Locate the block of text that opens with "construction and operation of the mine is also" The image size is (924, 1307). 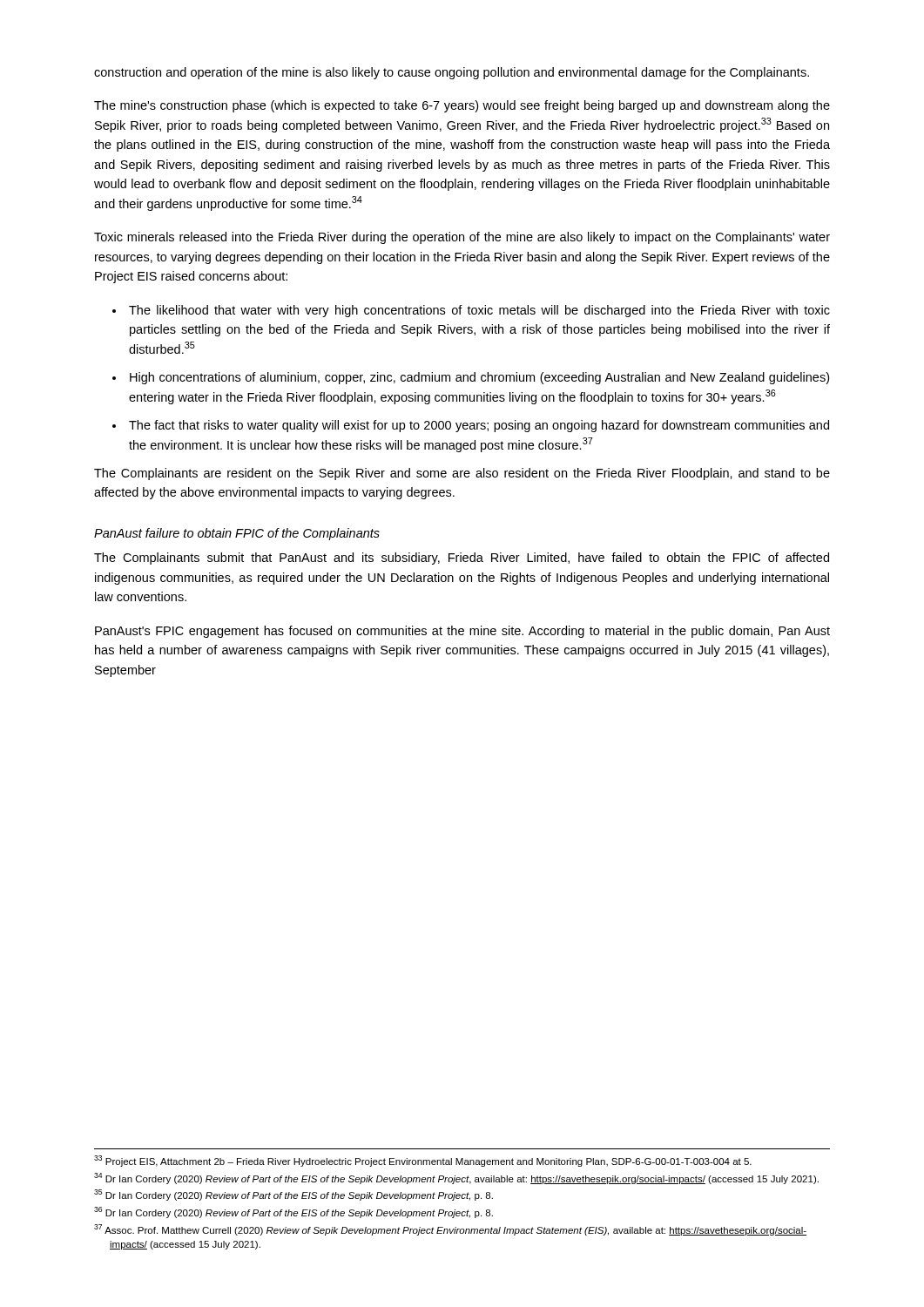[x=452, y=72]
